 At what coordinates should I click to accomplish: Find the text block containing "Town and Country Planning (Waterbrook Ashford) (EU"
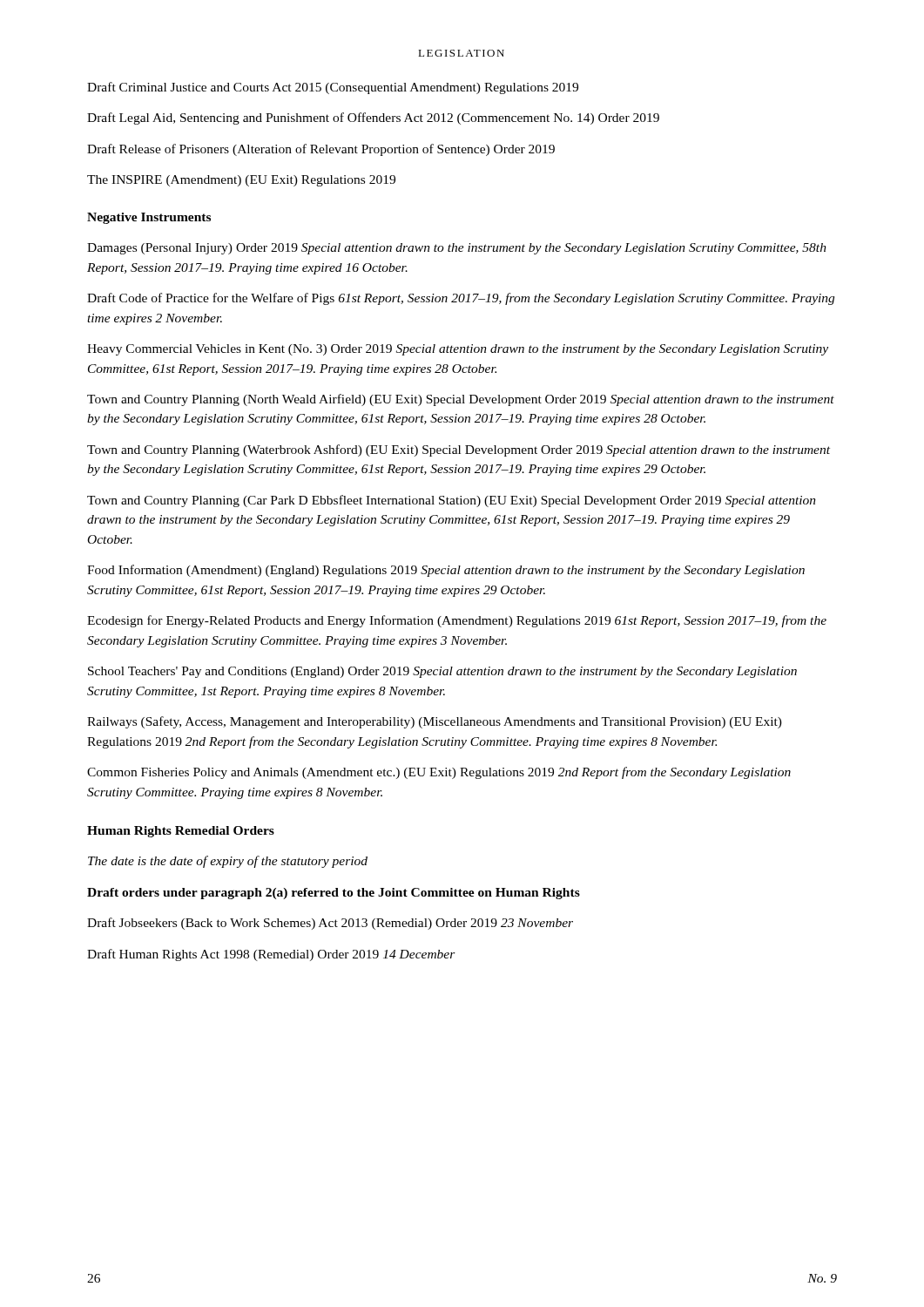point(459,459)
